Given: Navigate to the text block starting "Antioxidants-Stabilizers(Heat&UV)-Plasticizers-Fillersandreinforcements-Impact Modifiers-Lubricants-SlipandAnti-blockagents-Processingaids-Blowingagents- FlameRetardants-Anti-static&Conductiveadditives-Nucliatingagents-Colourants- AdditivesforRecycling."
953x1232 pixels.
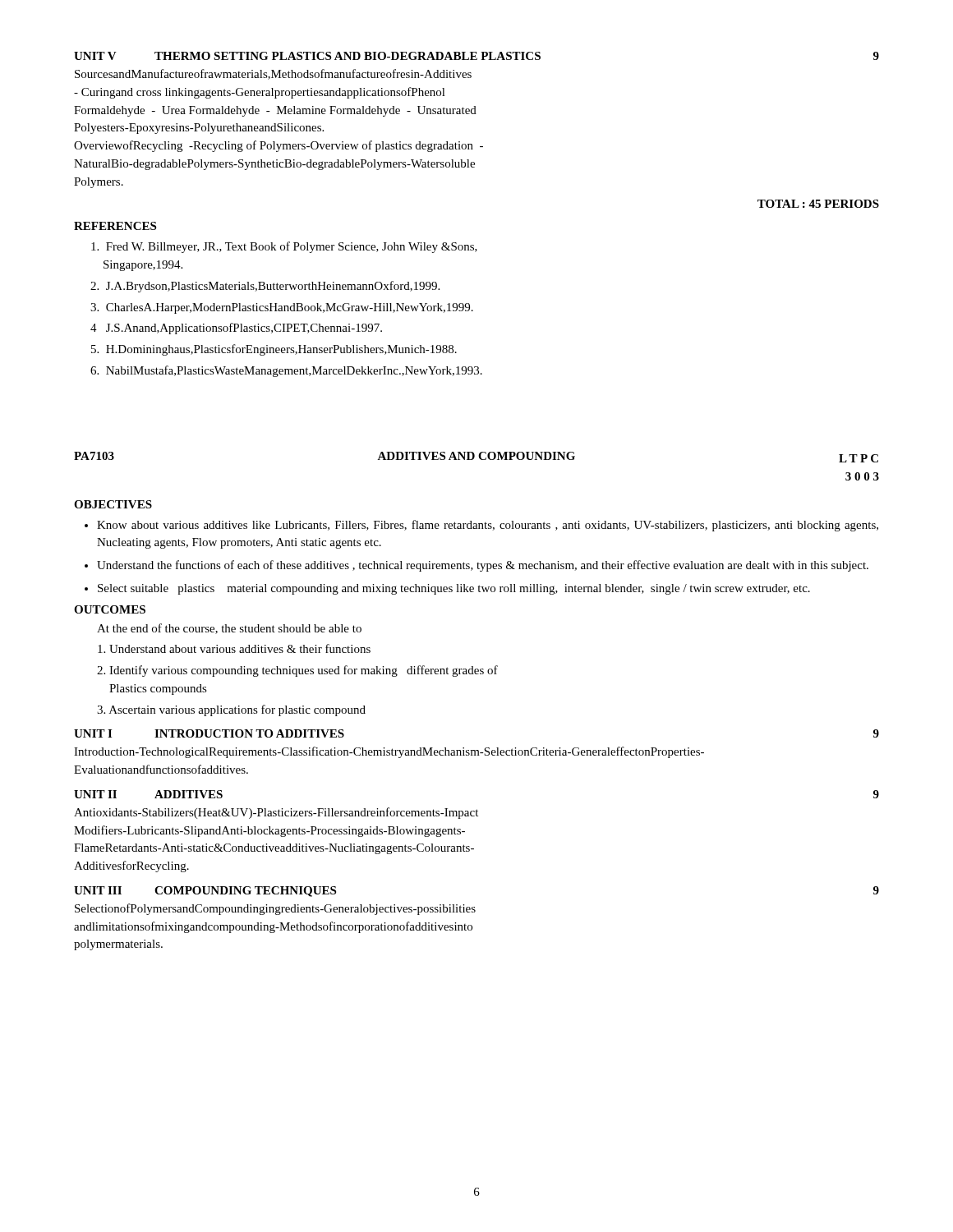Looking at the screenshot, I should (x=276, y=839).
